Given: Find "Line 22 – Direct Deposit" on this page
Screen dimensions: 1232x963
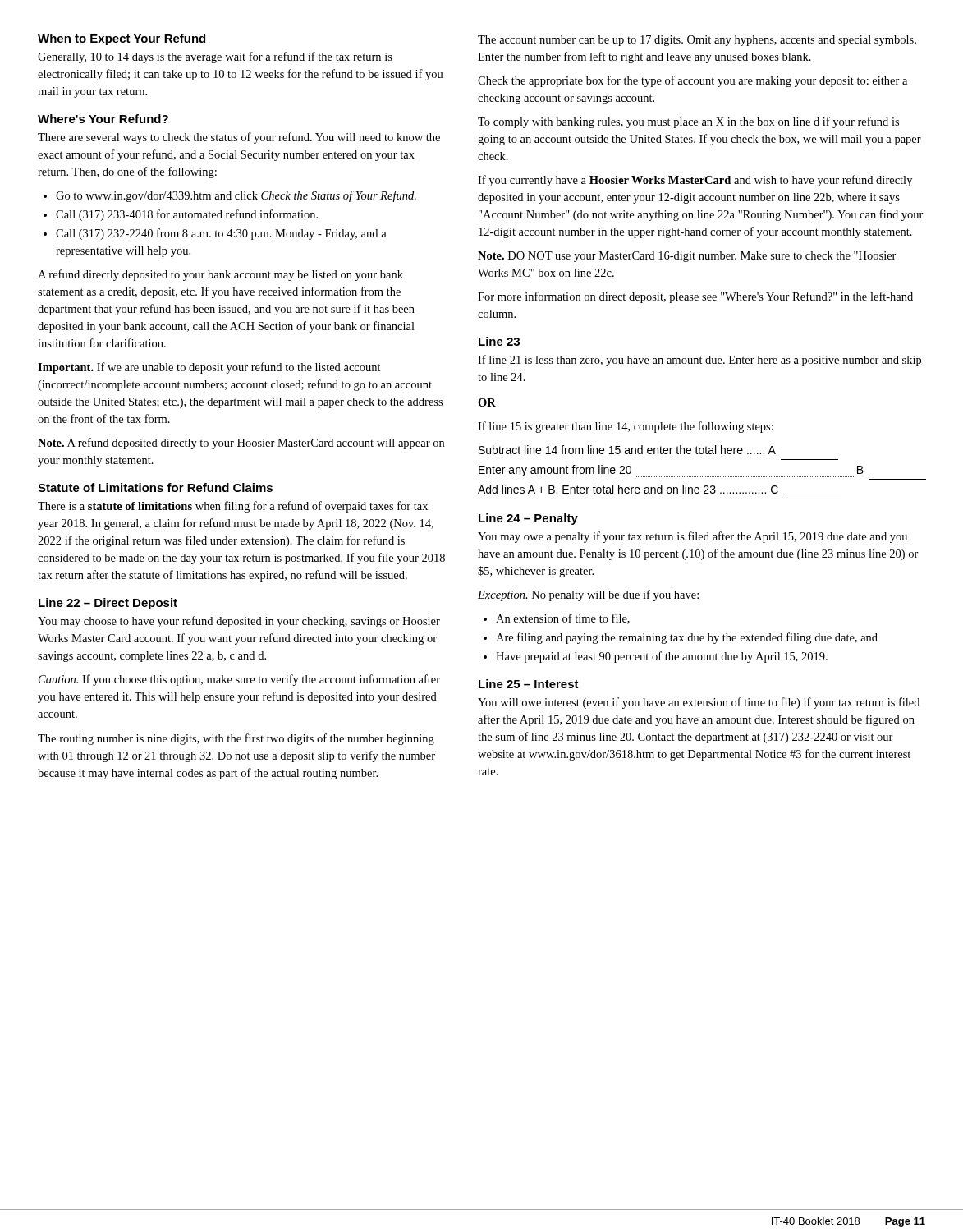Looking at the screenshot, I should pos(108,603).
